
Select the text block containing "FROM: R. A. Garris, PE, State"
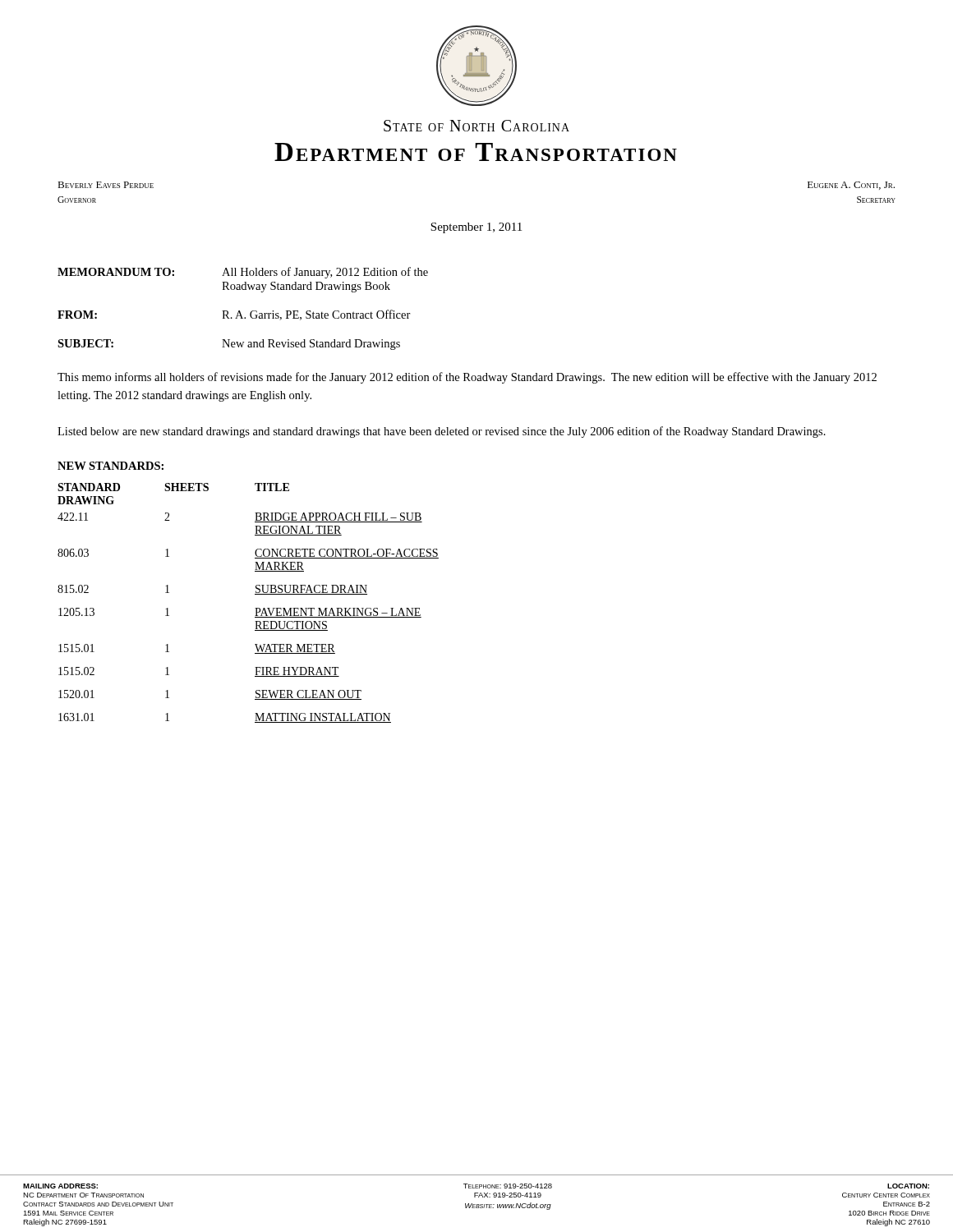tap(234, 315)
